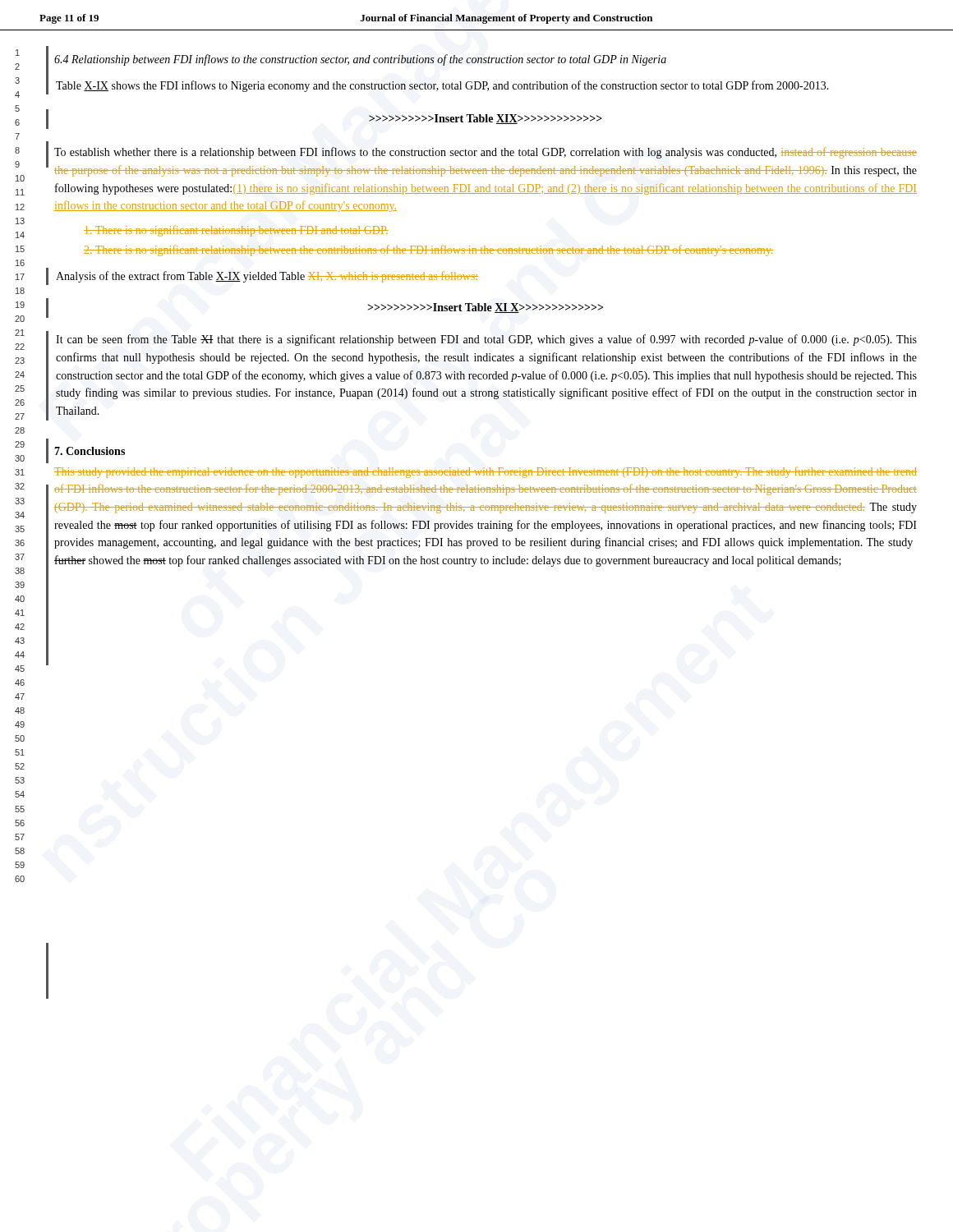This screenshot has height=1232, width=953.
Task: Select the region starting "6.4 Relationship between"
Action: pos(360,60)
